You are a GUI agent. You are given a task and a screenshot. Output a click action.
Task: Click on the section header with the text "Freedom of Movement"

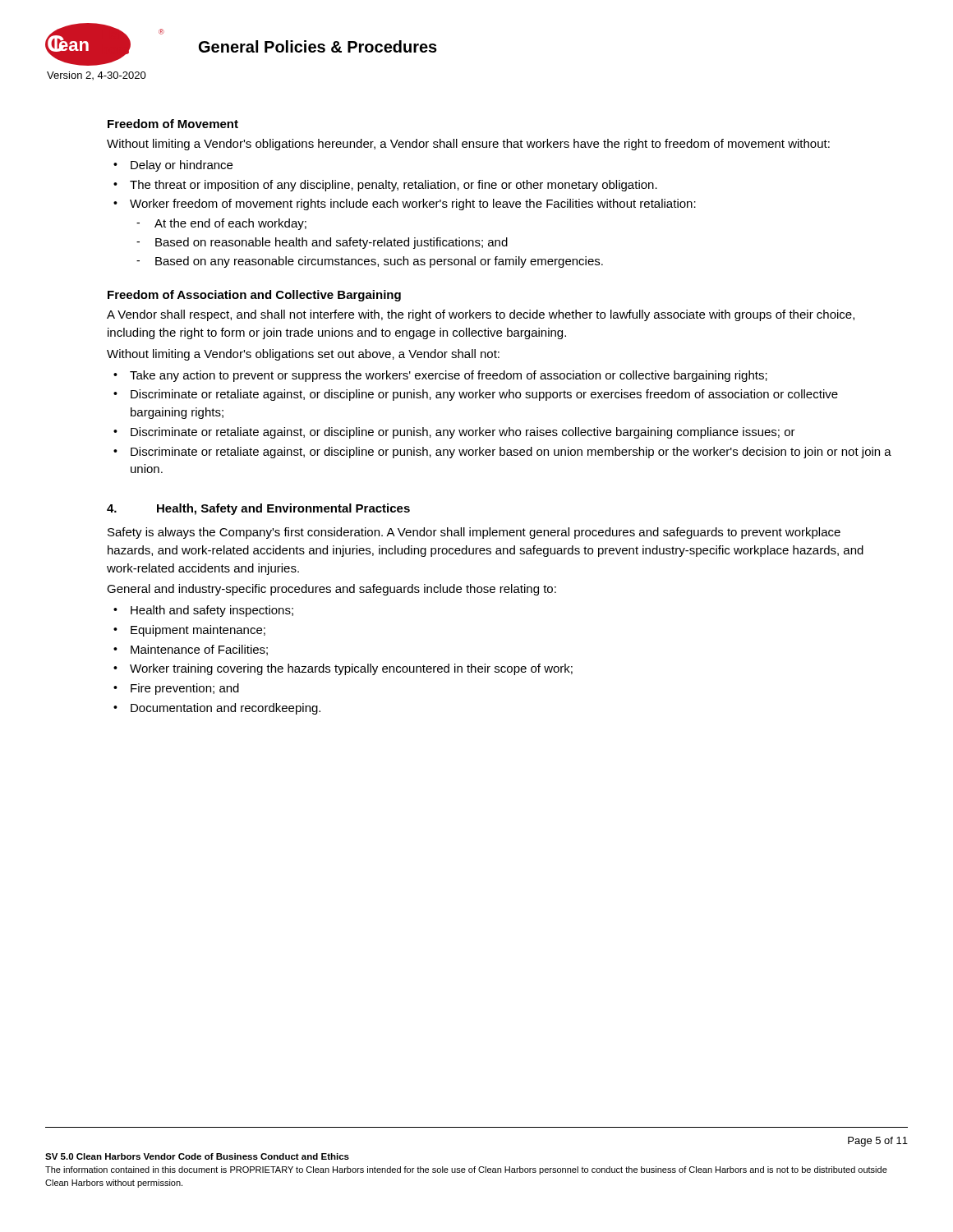(173, 124)
